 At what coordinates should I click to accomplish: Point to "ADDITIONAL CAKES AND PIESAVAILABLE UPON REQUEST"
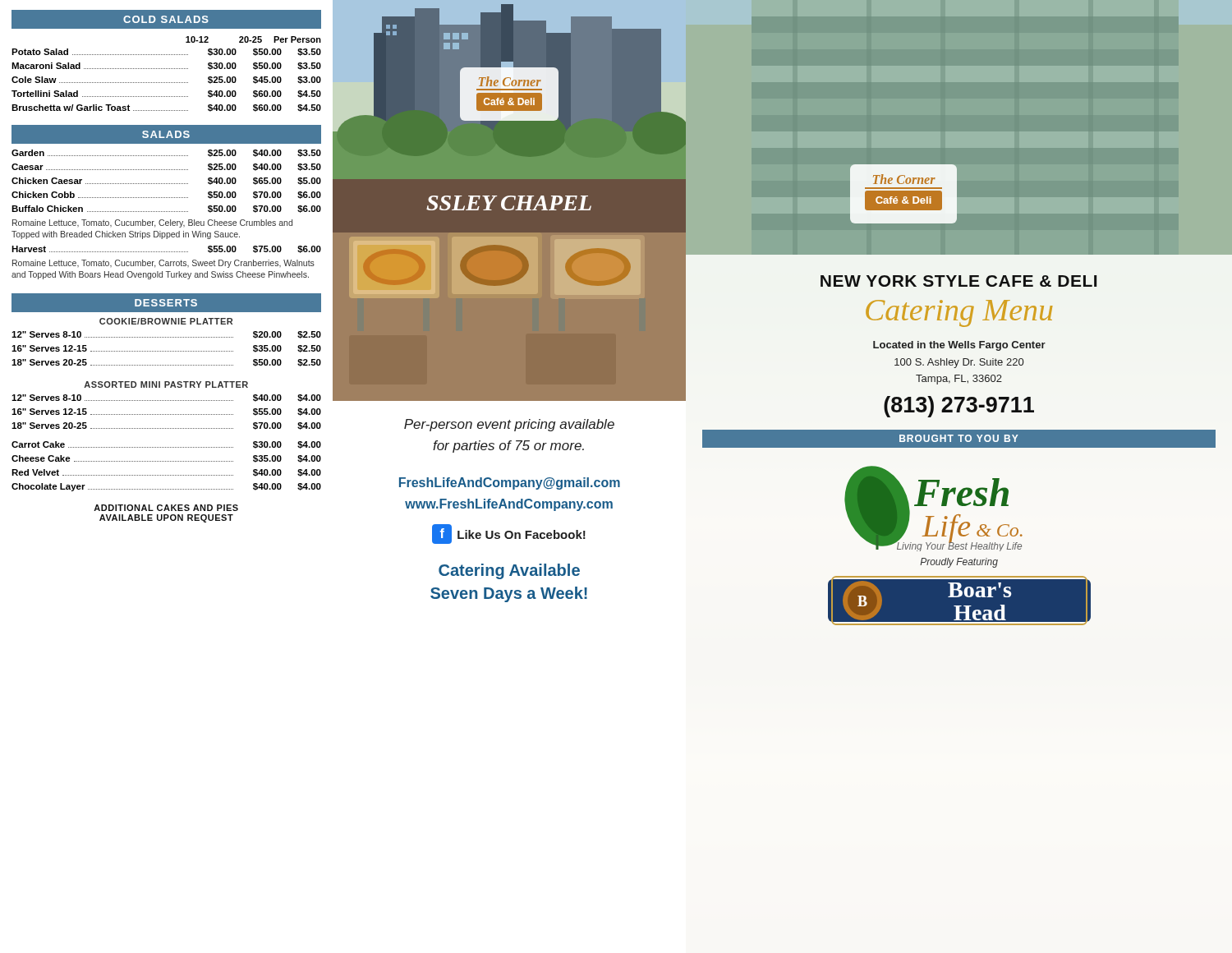tap(166, 512)
